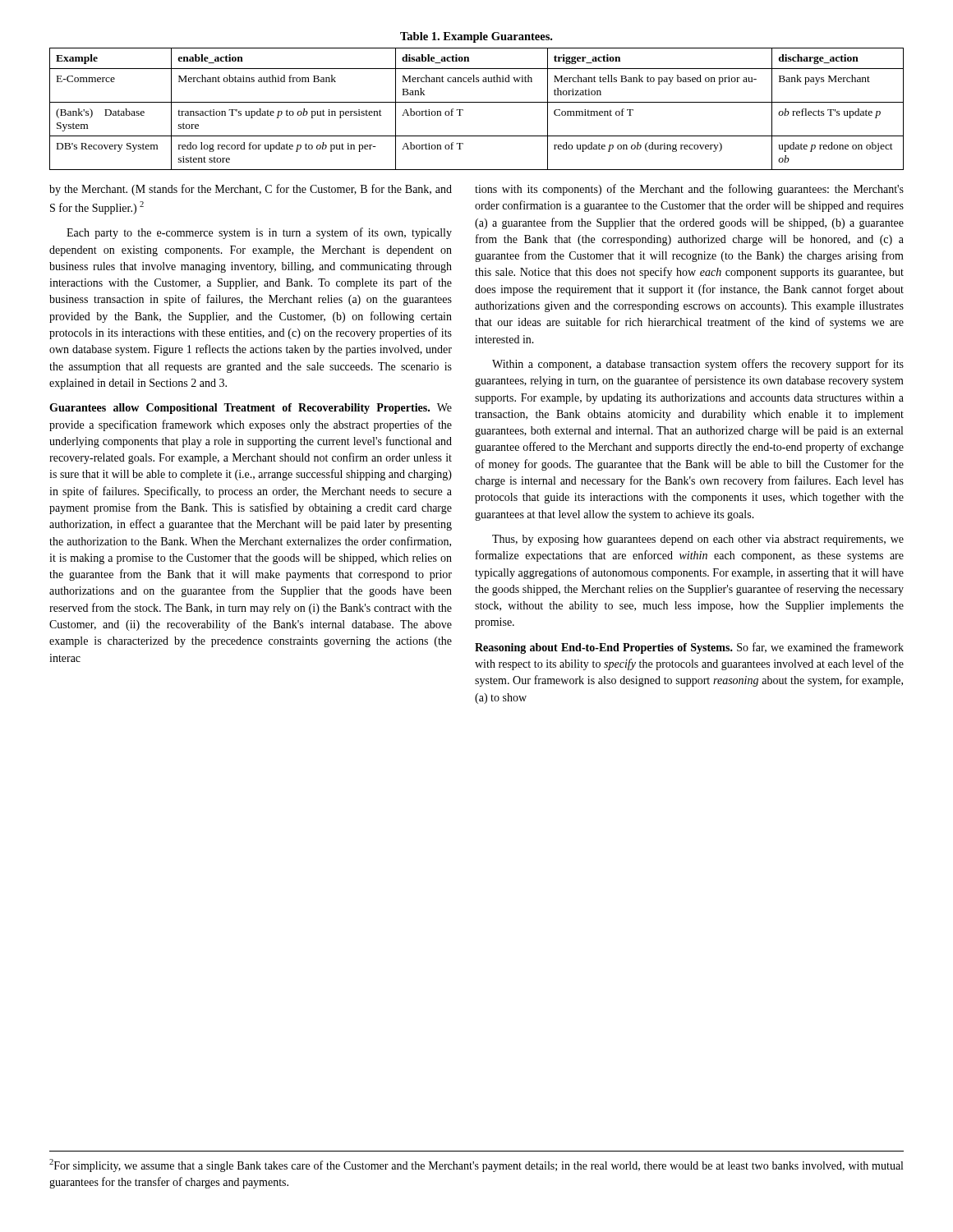
Task: Click on the element starting "tions with its"
Action: [x=689, y=444]
